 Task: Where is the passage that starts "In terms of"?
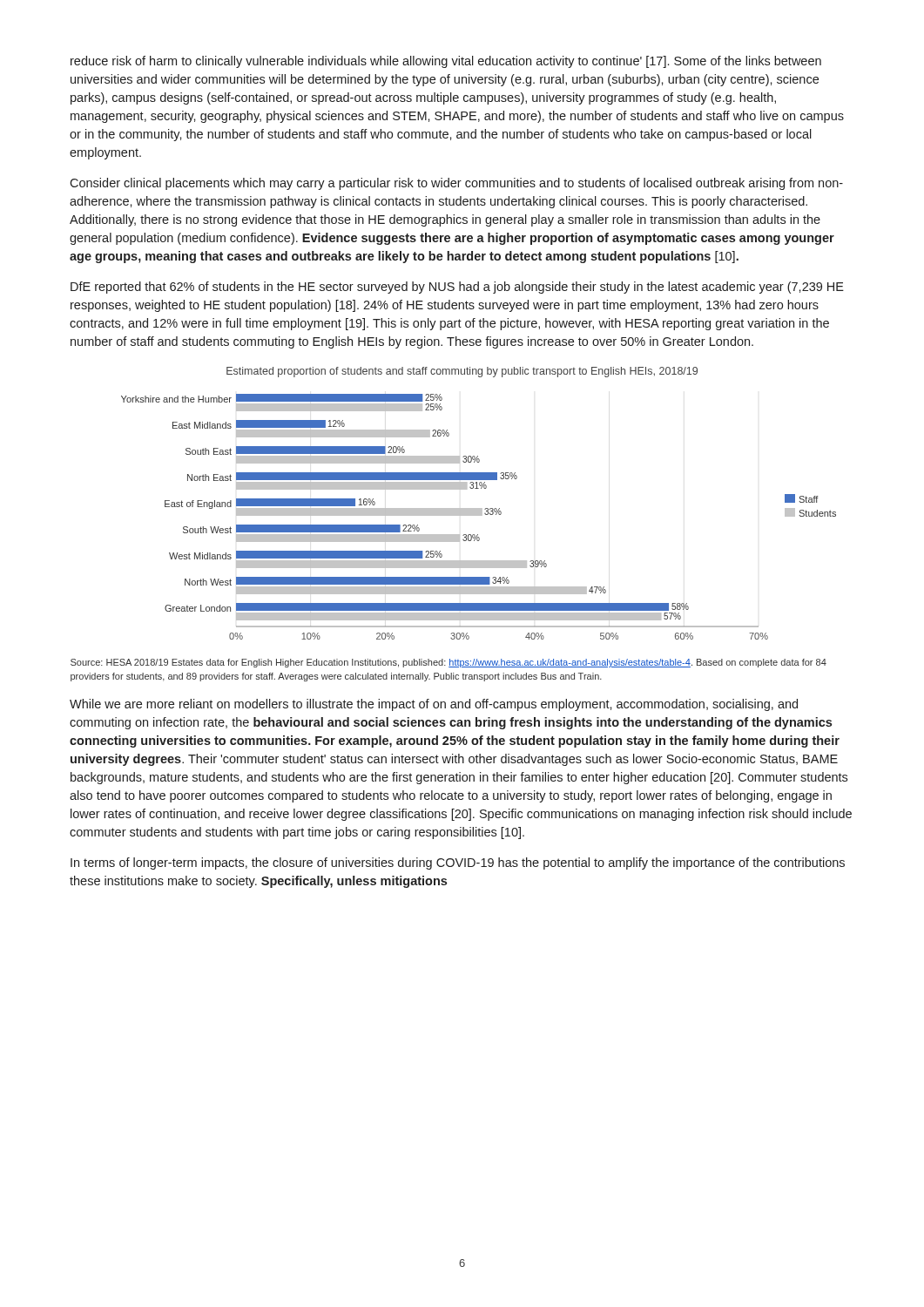coord(457,872)
